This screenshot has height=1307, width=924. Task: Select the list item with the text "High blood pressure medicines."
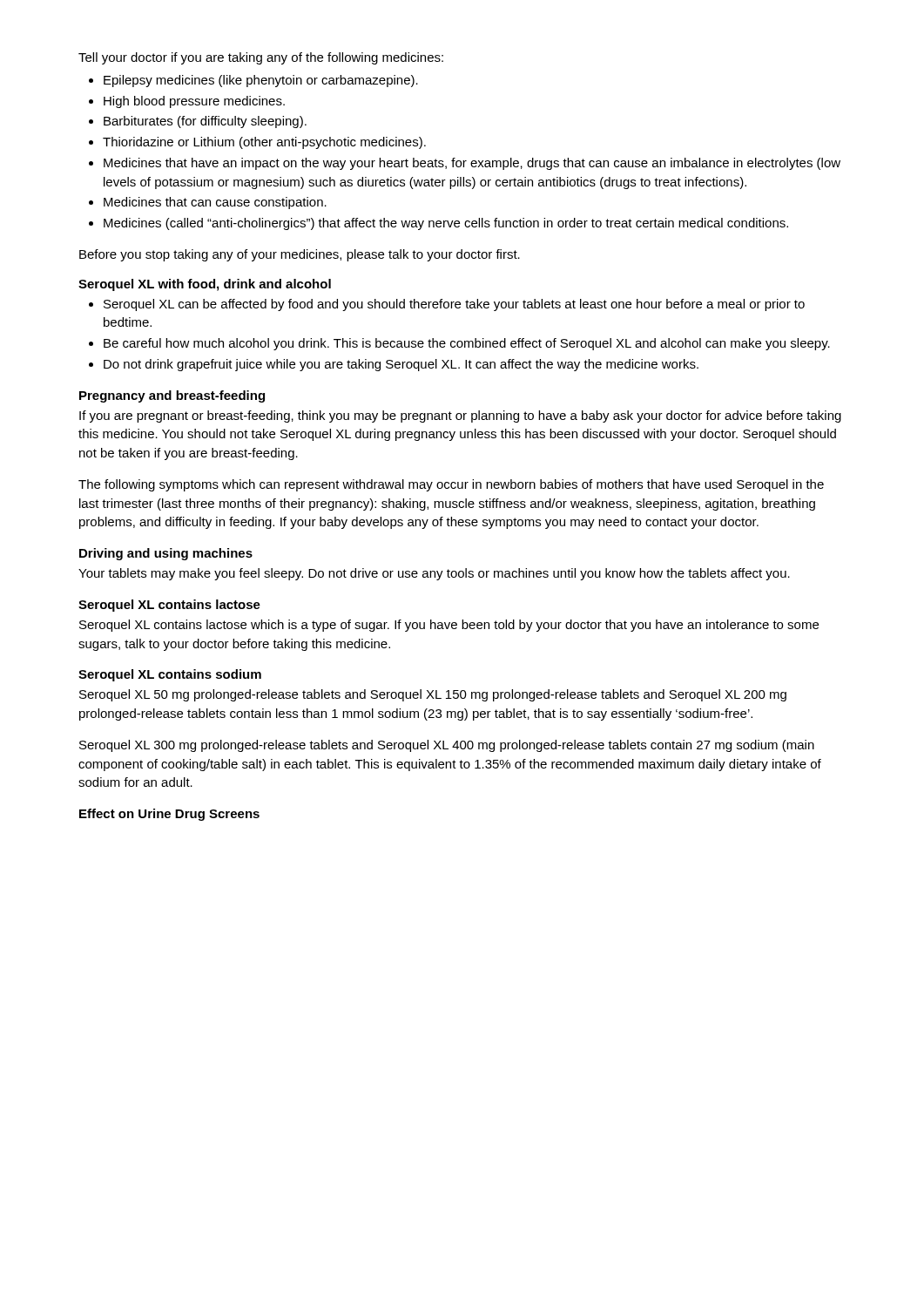[x=194, y=100]
